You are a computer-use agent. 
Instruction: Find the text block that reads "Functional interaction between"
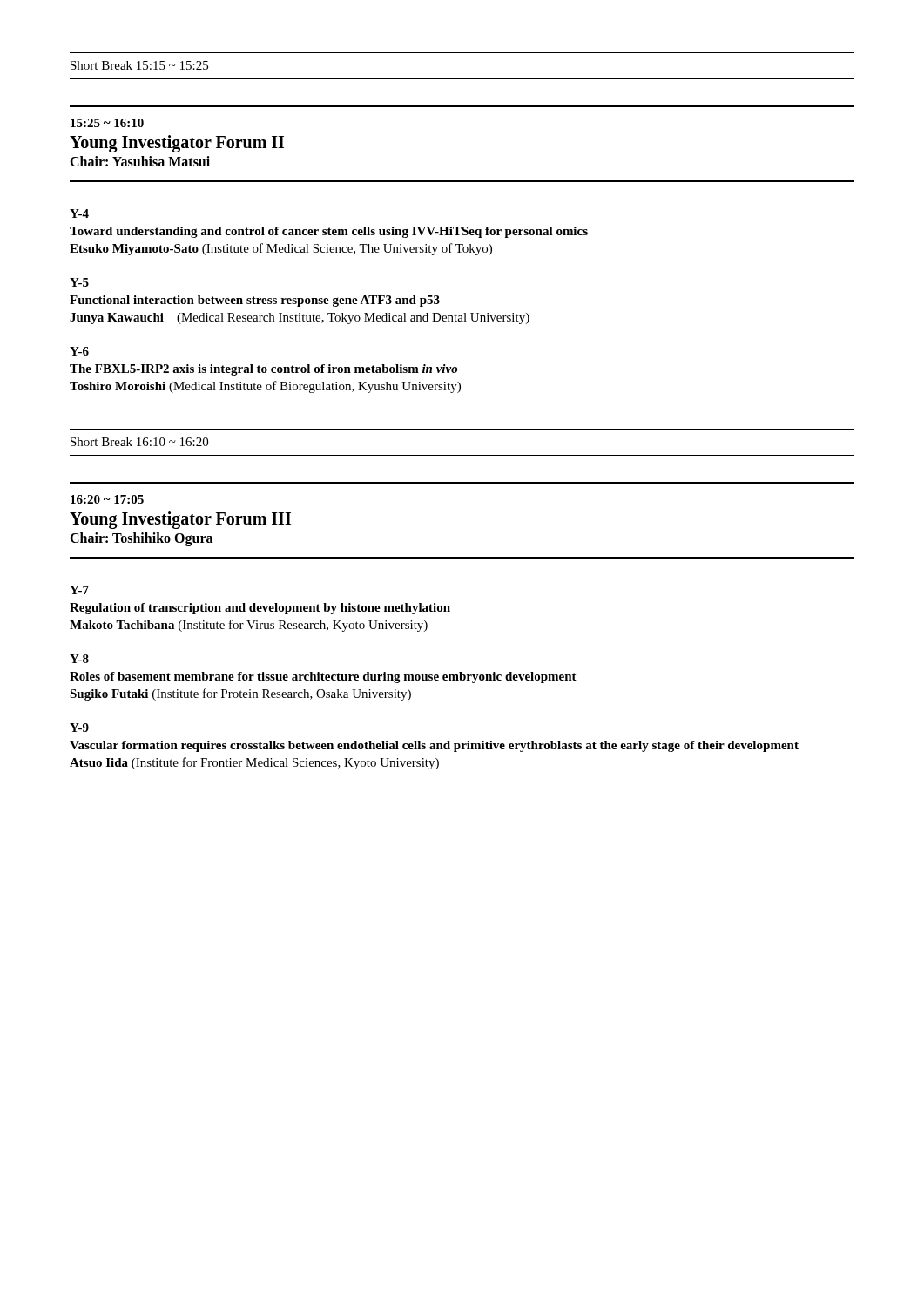click(255, 300)
